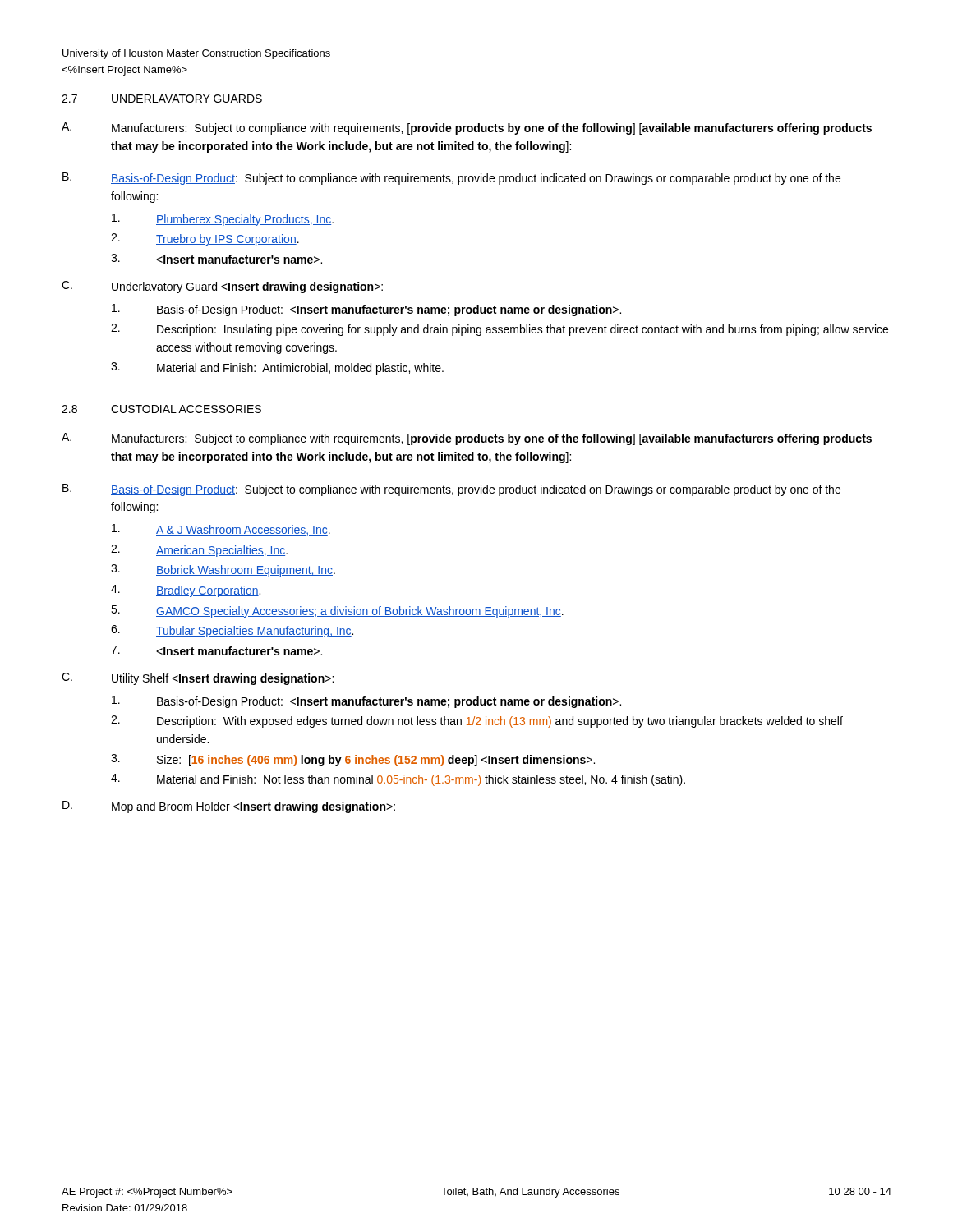Click on the section header that says "2.8CUSTODIAL ACCESSORIES"
This screenshot has height=1232, width=953.
point(162,409)
